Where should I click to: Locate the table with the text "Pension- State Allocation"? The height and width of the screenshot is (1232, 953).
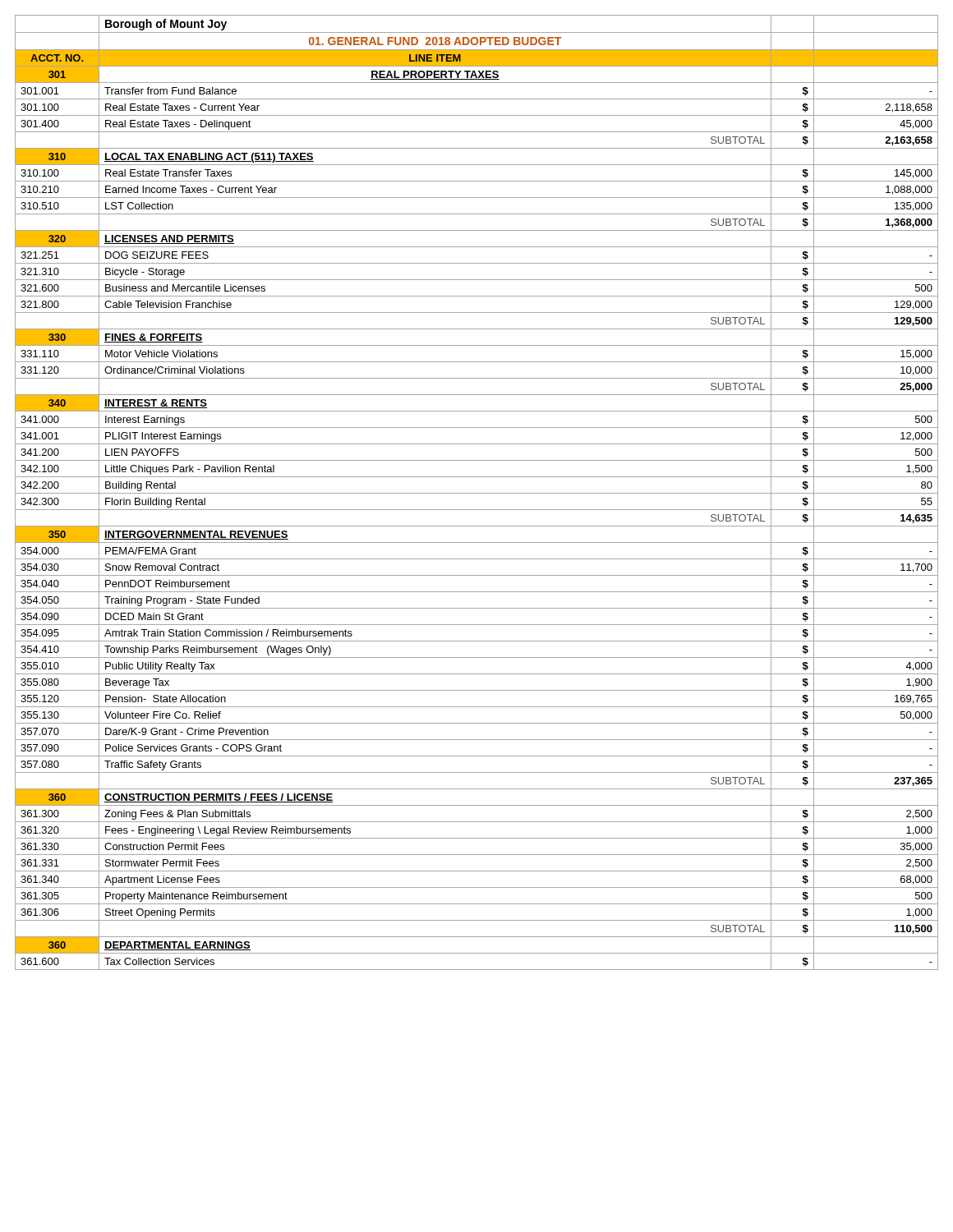click(x=476, y=492)
